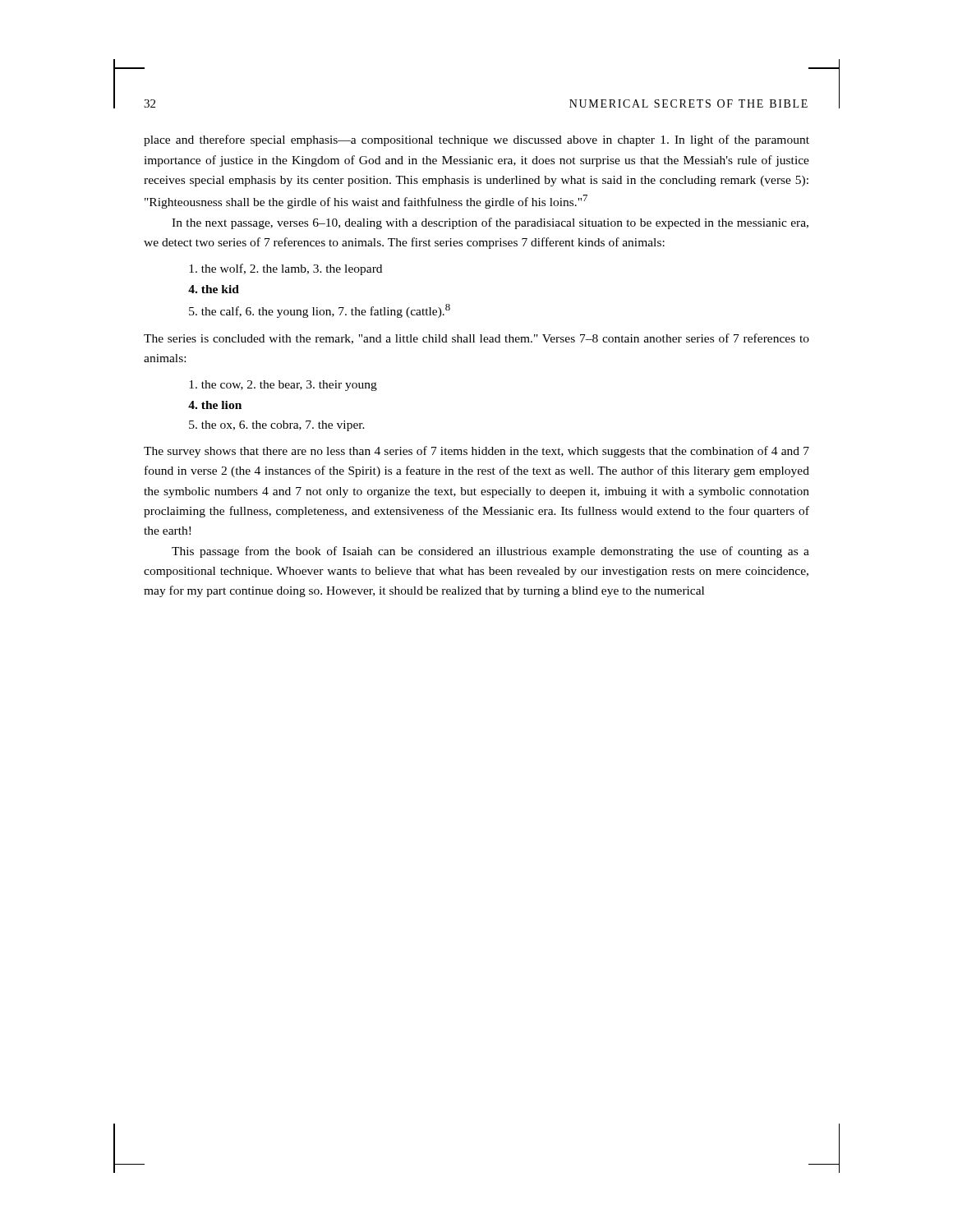953x1232 pixels.
Task: Where is the passage that starts "In the next passage, verses 6–10, dealing with"?
Action: (x=476, y=232)
